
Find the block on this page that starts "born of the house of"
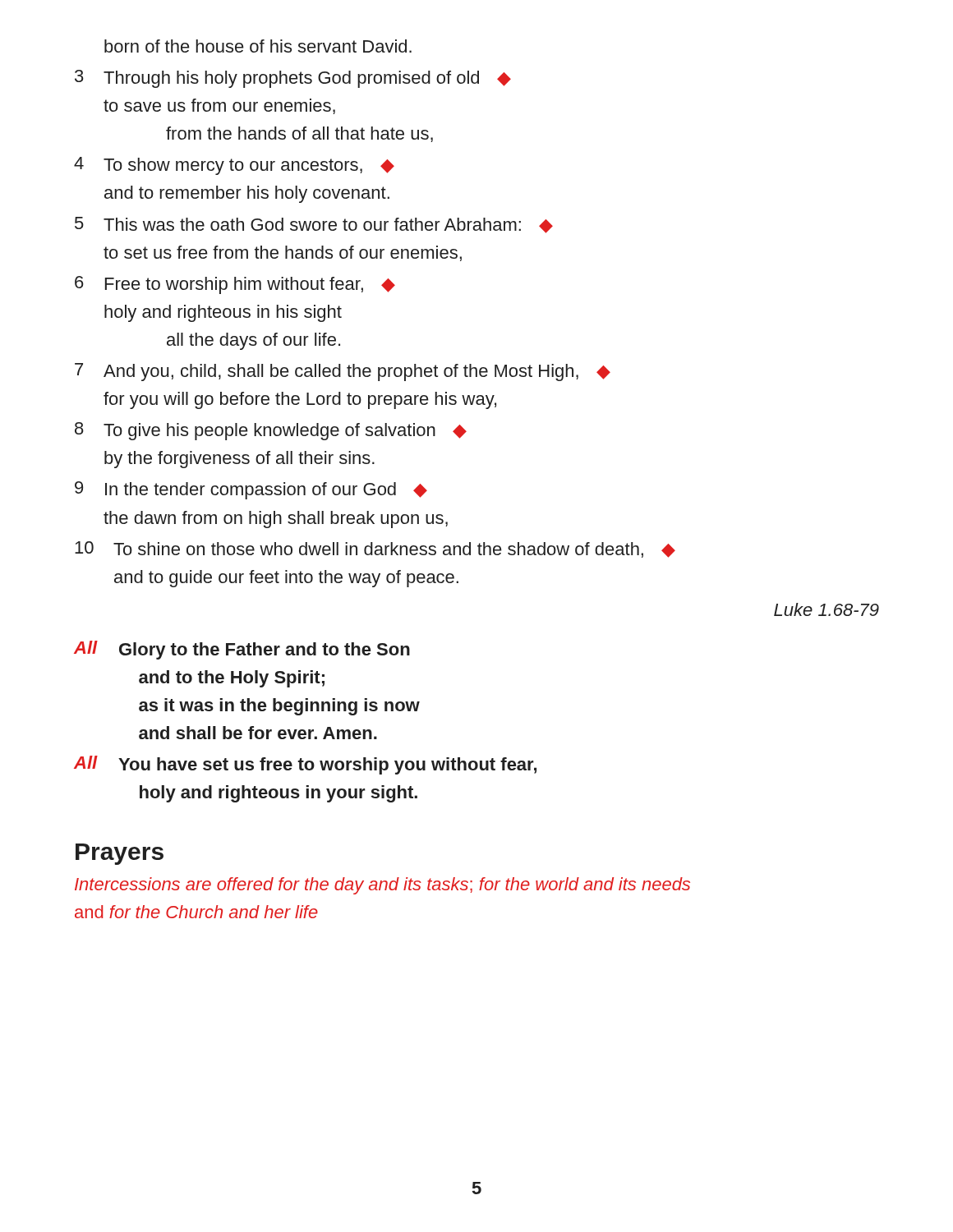pyautogui.click(x=258, y=46)
